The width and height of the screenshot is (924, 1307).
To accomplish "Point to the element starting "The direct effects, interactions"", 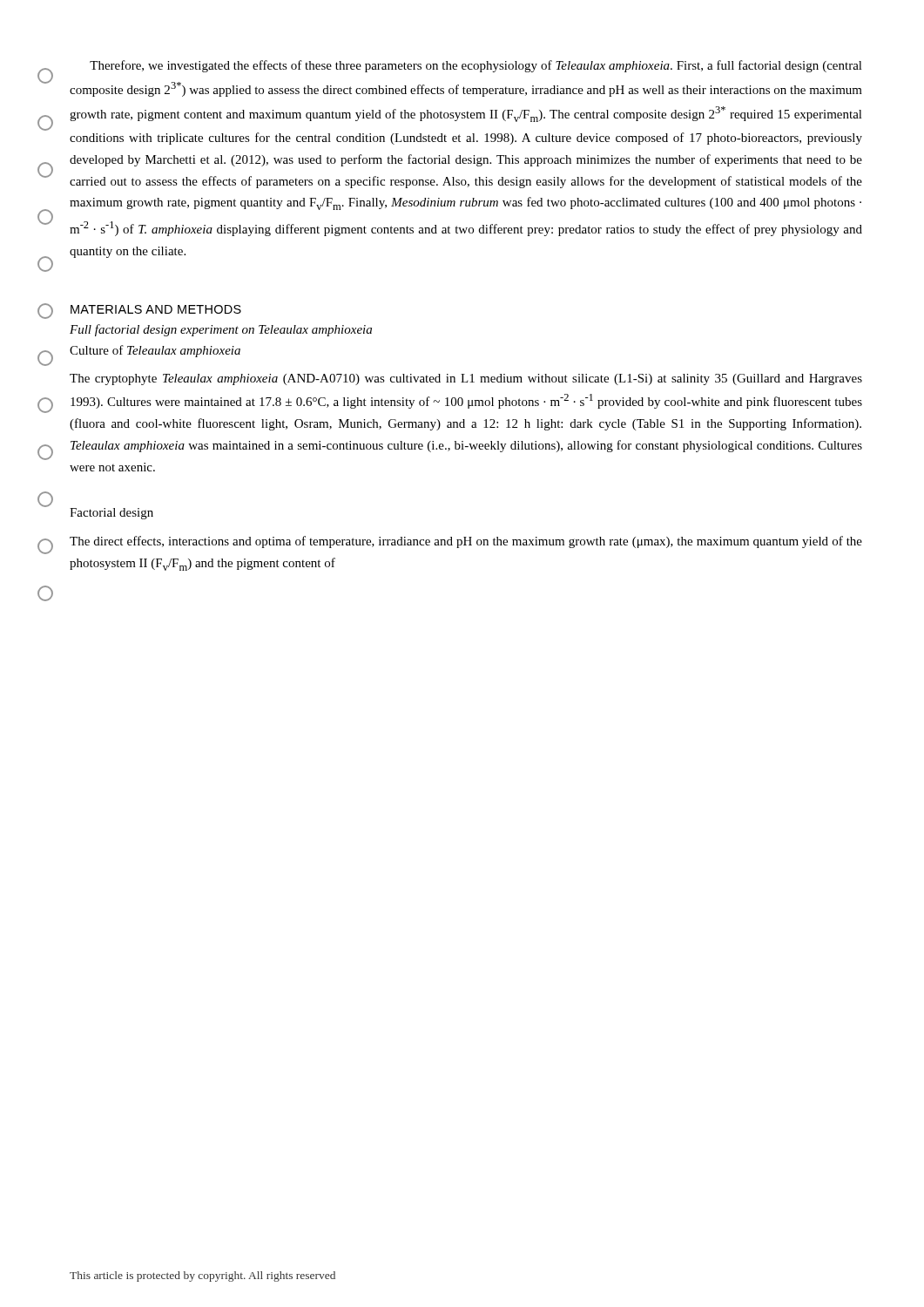I will [x=466, y=554].
